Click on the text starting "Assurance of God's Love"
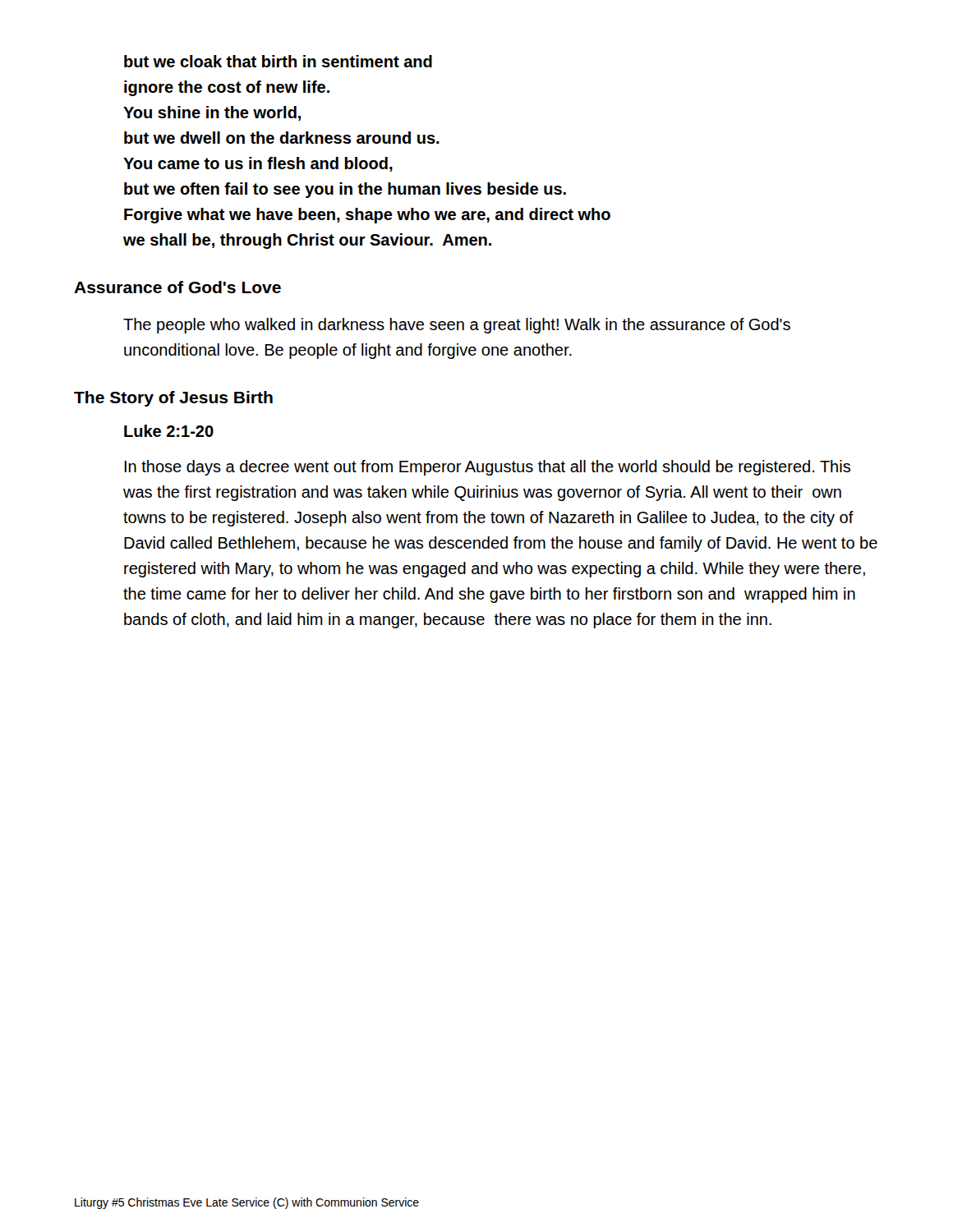Viewport: 953px width, 1232px height. (178, 287)
